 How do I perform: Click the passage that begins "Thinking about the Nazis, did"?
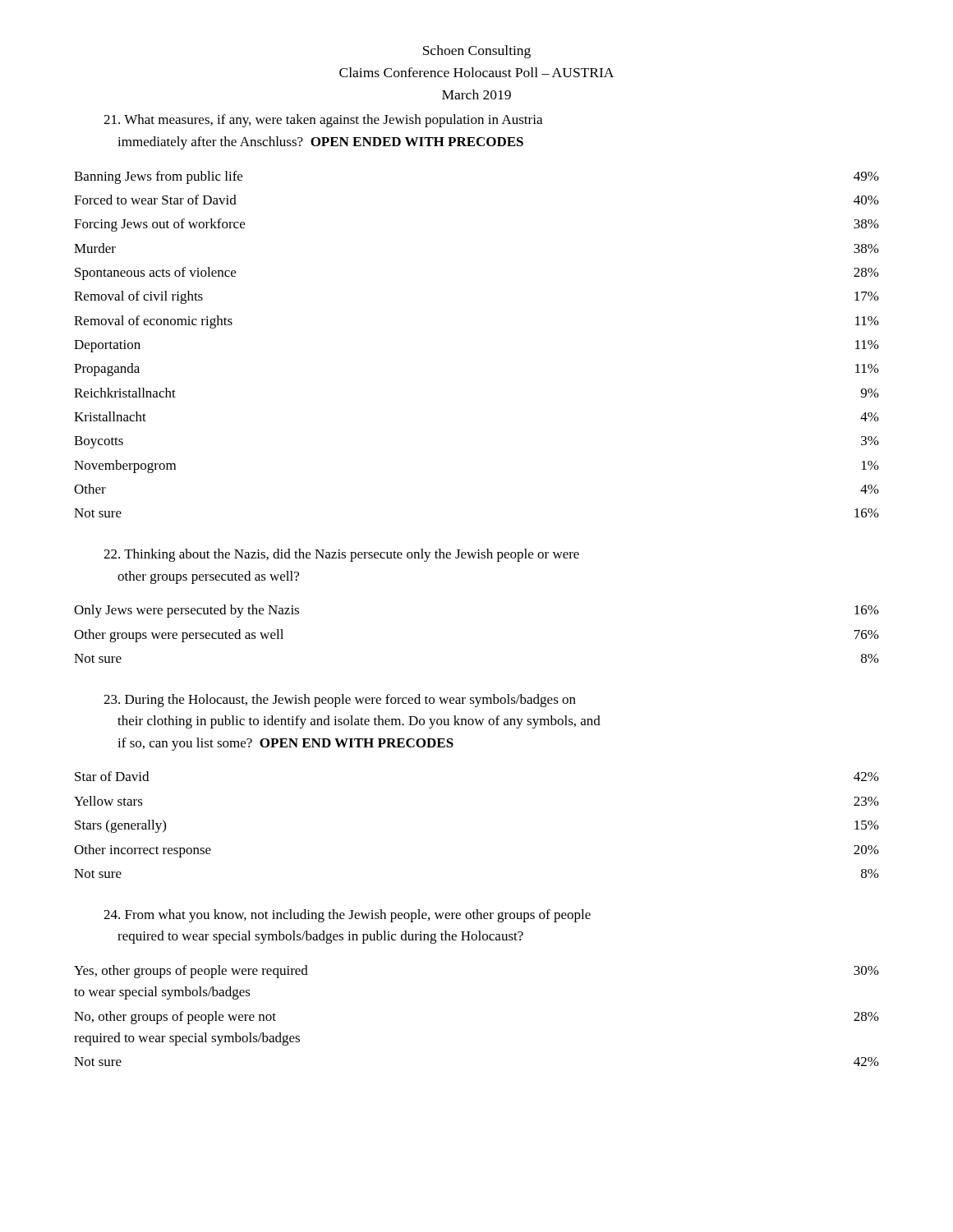[342, 565]
